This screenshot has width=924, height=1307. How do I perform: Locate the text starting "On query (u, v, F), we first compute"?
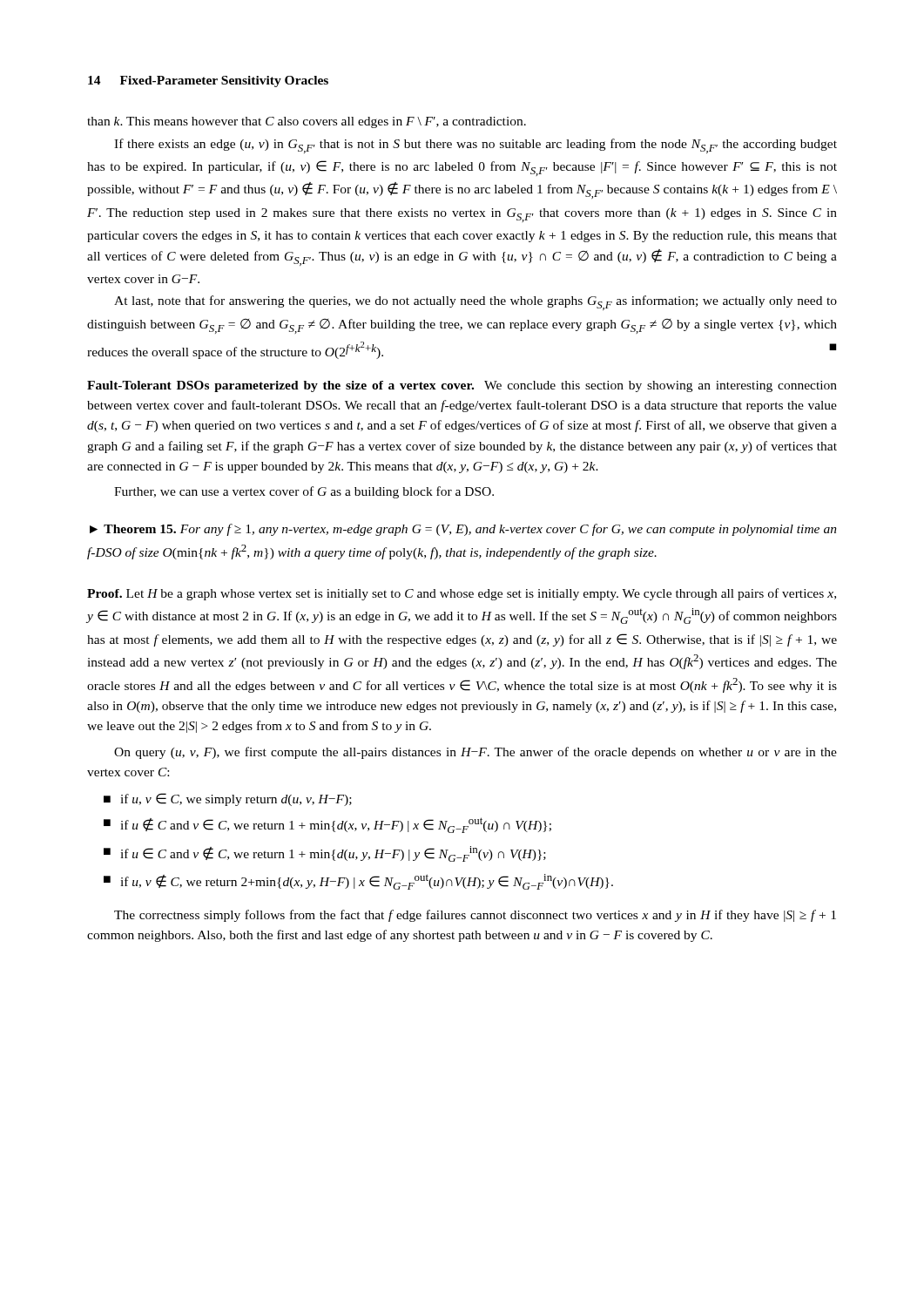coord(462,761)
